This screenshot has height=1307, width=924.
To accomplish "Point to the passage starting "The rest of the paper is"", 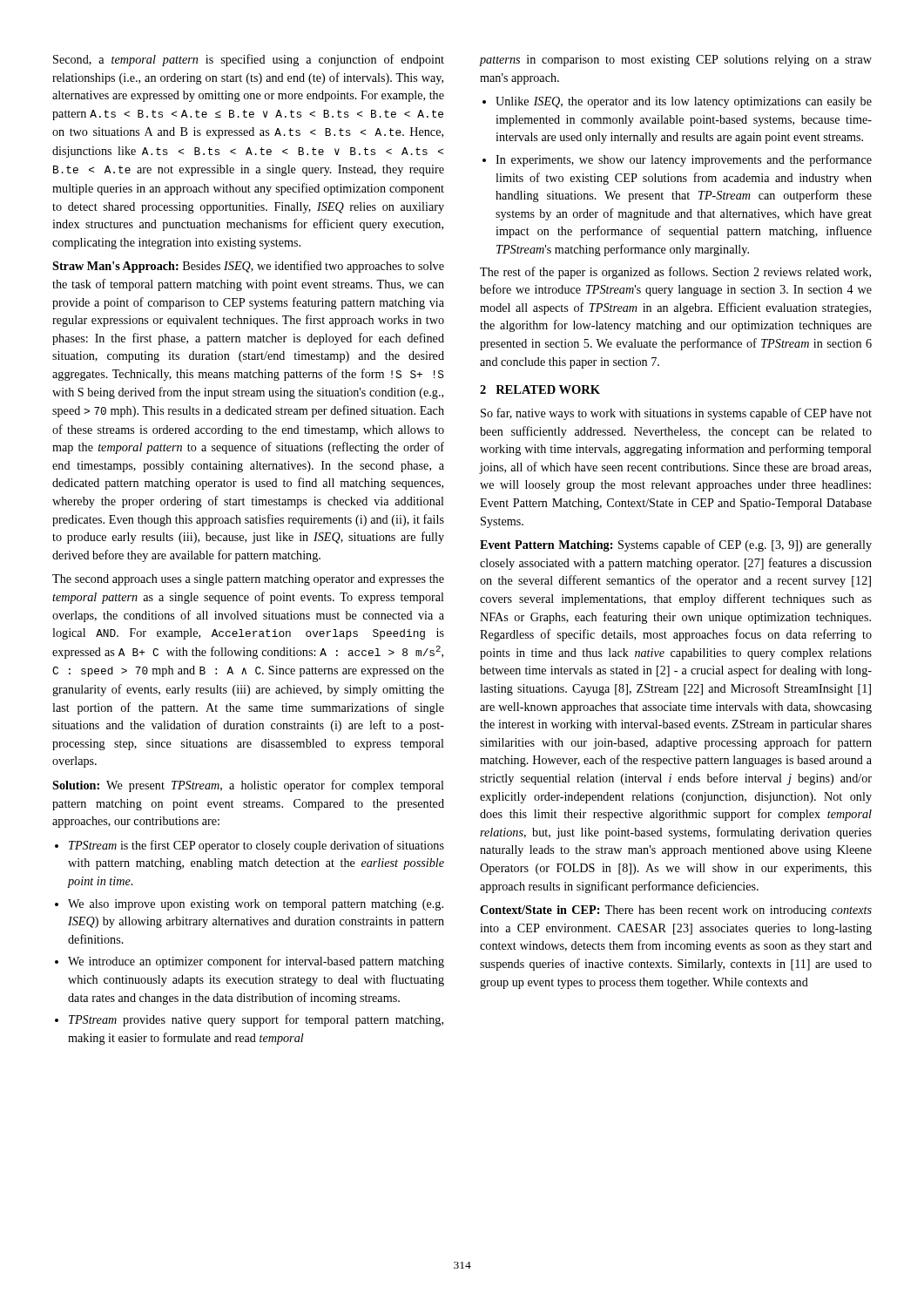I will click(x=676, y=317).
